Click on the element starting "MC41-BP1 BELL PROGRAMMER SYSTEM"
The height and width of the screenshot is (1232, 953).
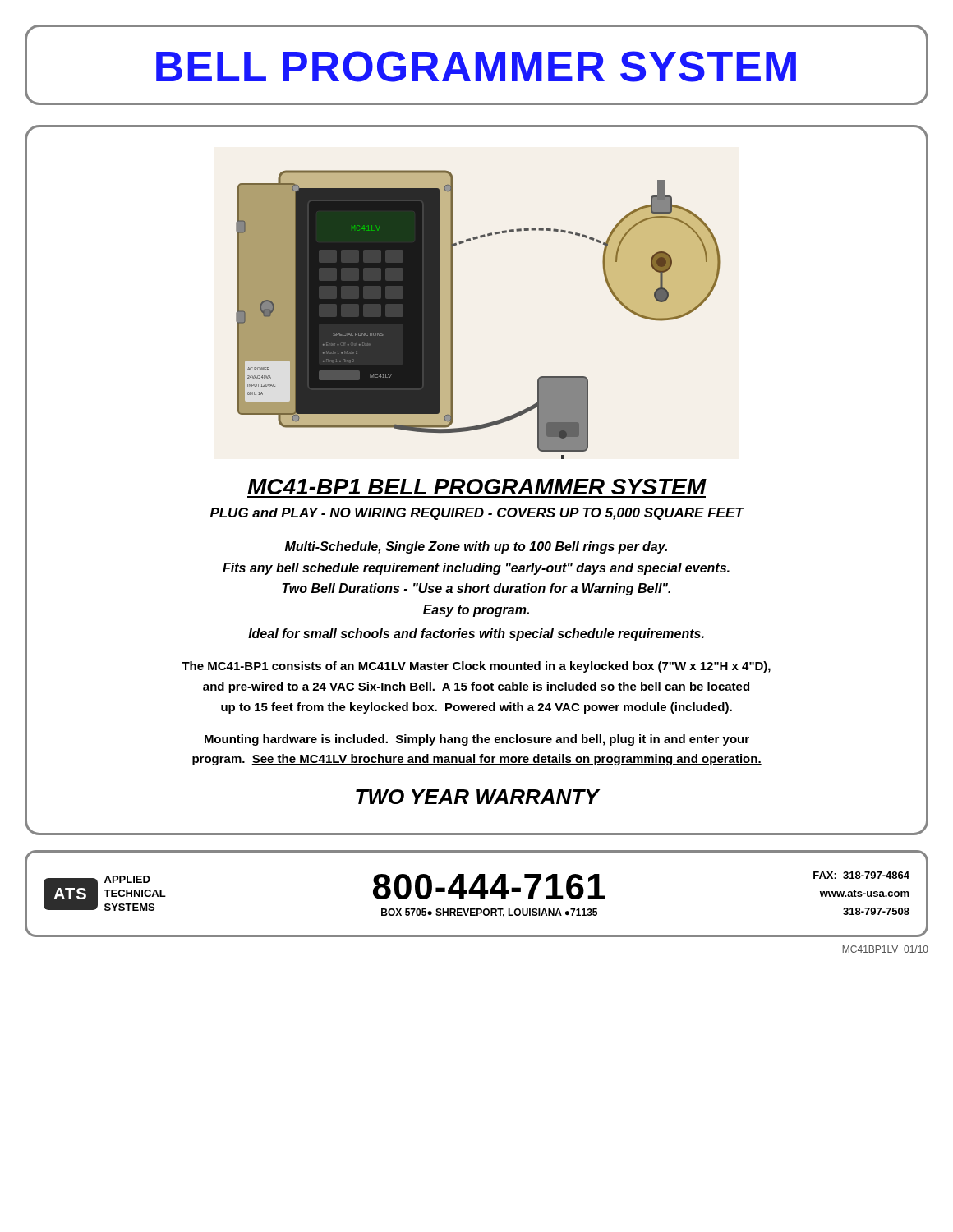click(x=476, y=487)
